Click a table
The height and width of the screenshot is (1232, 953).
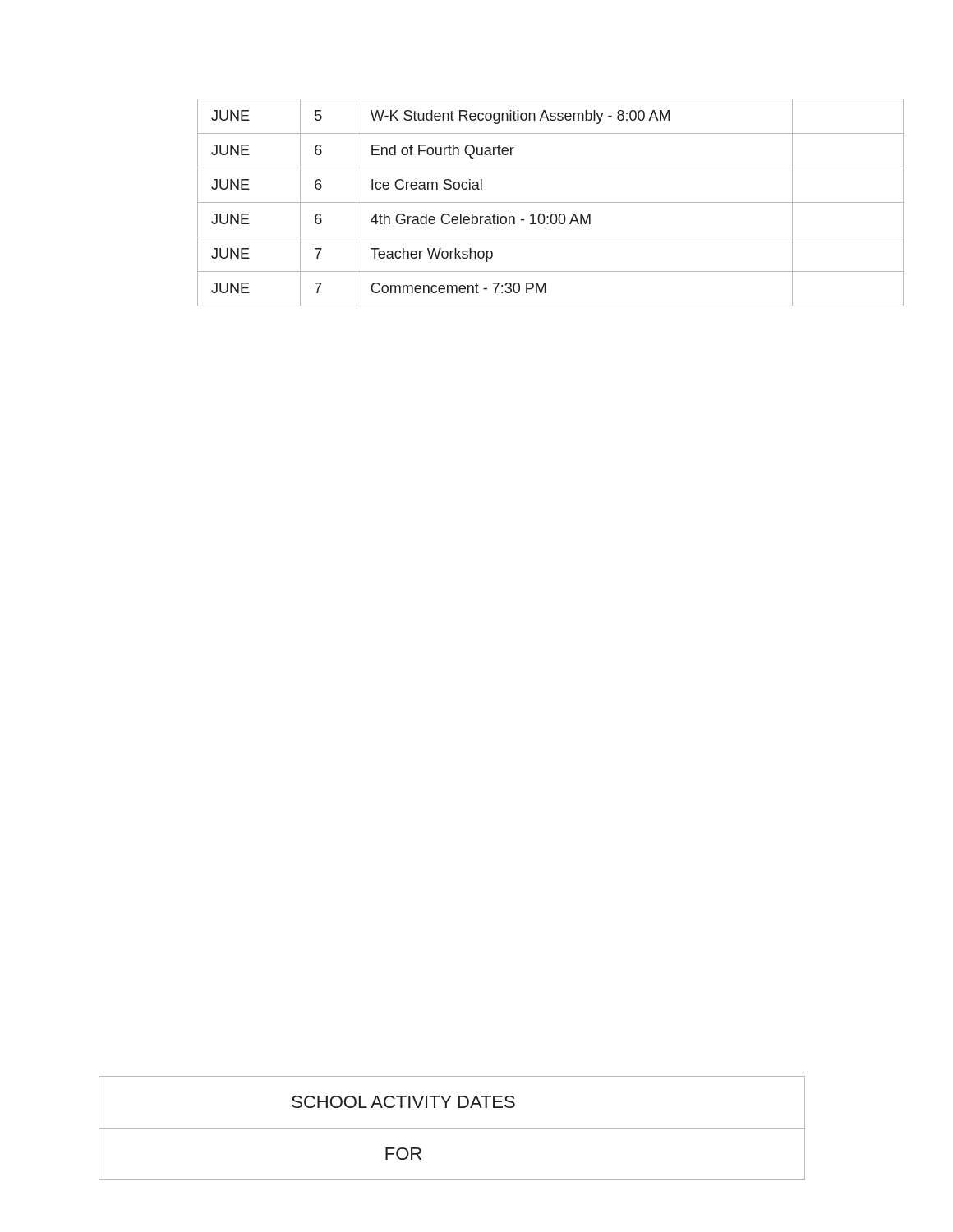click(x=452, y=1128)
